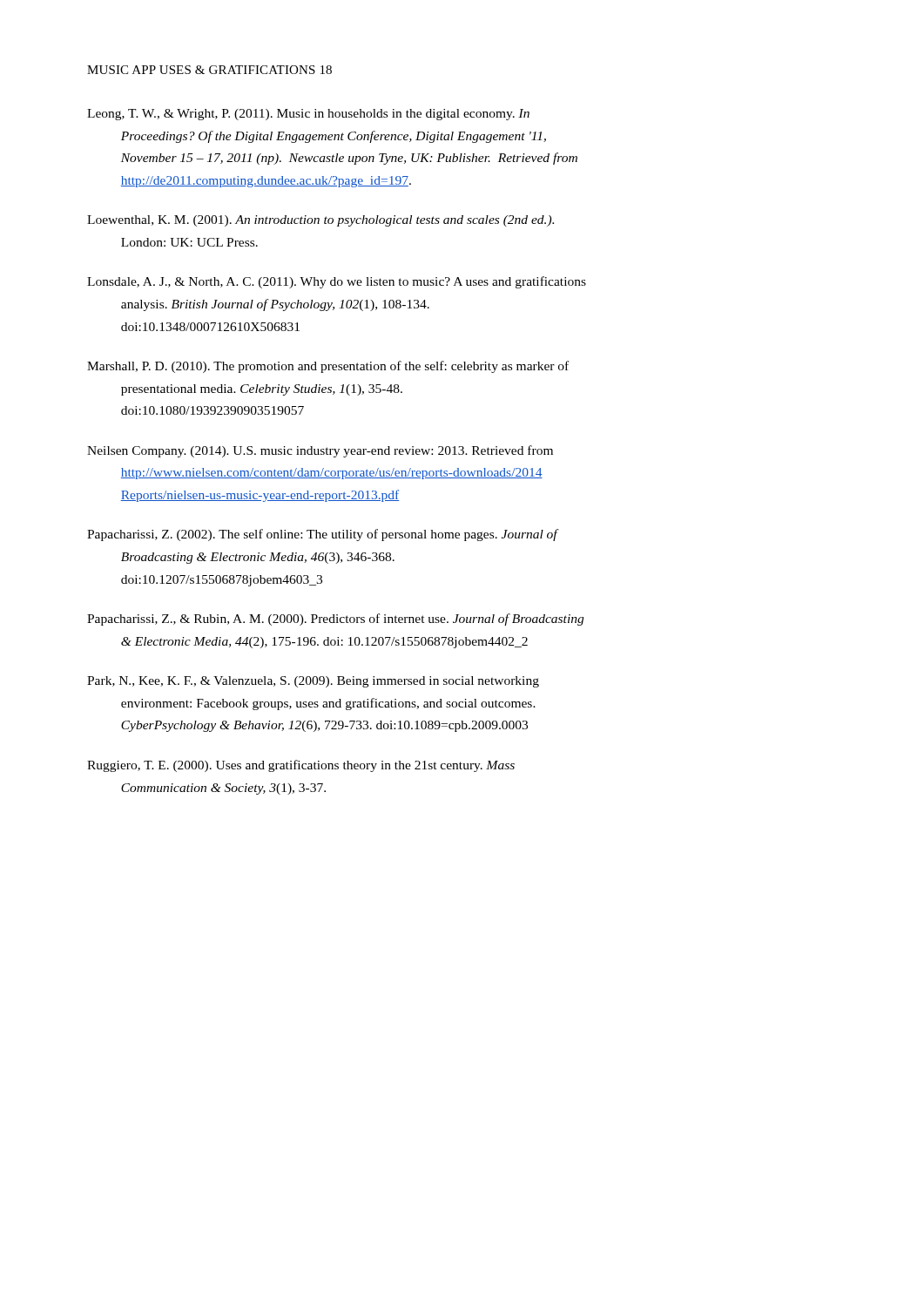Locate the list item with the text "Neilsen Company. (2014). U.S."
The height and width of the screenshot is (1307, 924).
pos(462,472)
